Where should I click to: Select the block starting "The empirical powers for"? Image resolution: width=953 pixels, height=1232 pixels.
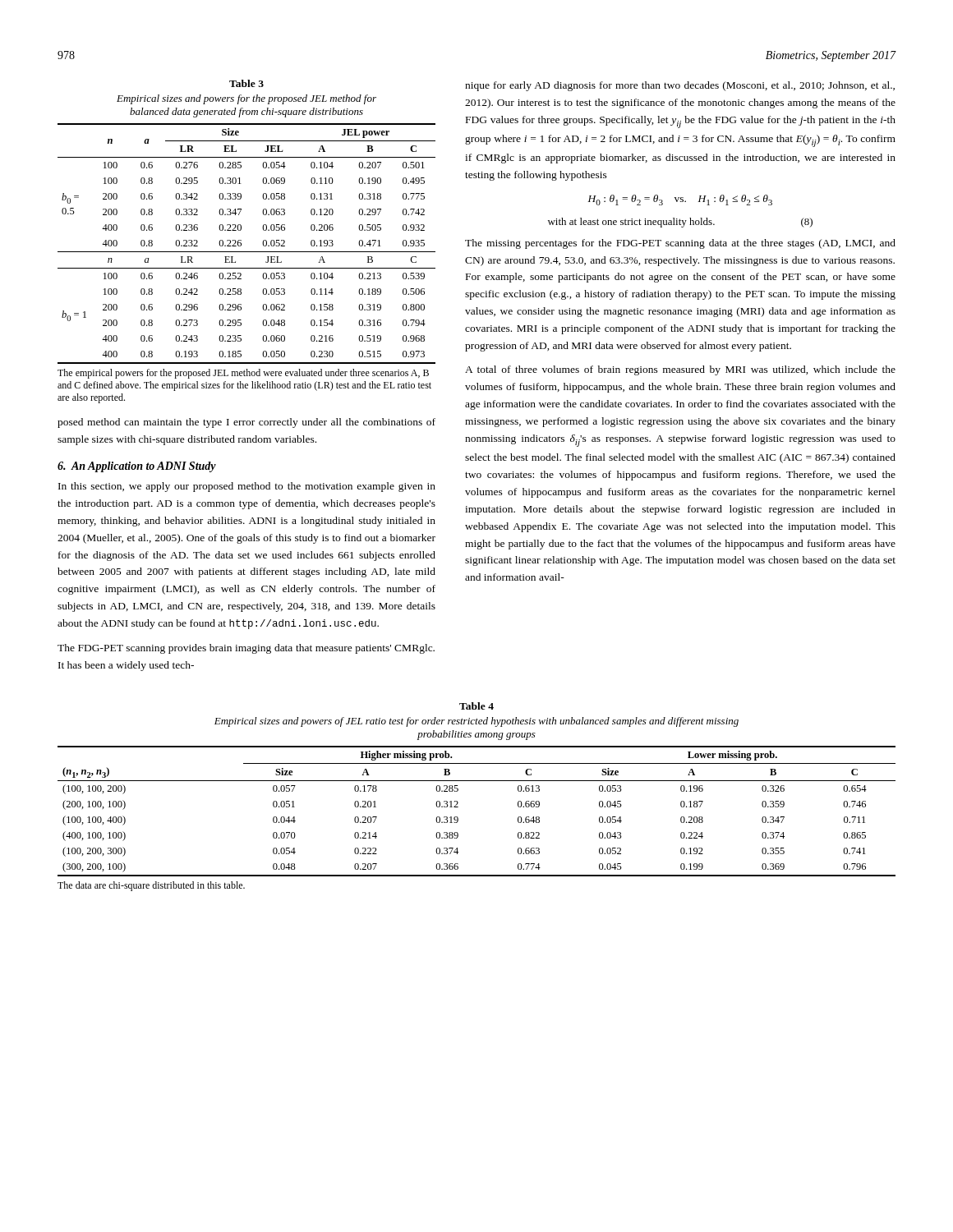click(244, 385)
